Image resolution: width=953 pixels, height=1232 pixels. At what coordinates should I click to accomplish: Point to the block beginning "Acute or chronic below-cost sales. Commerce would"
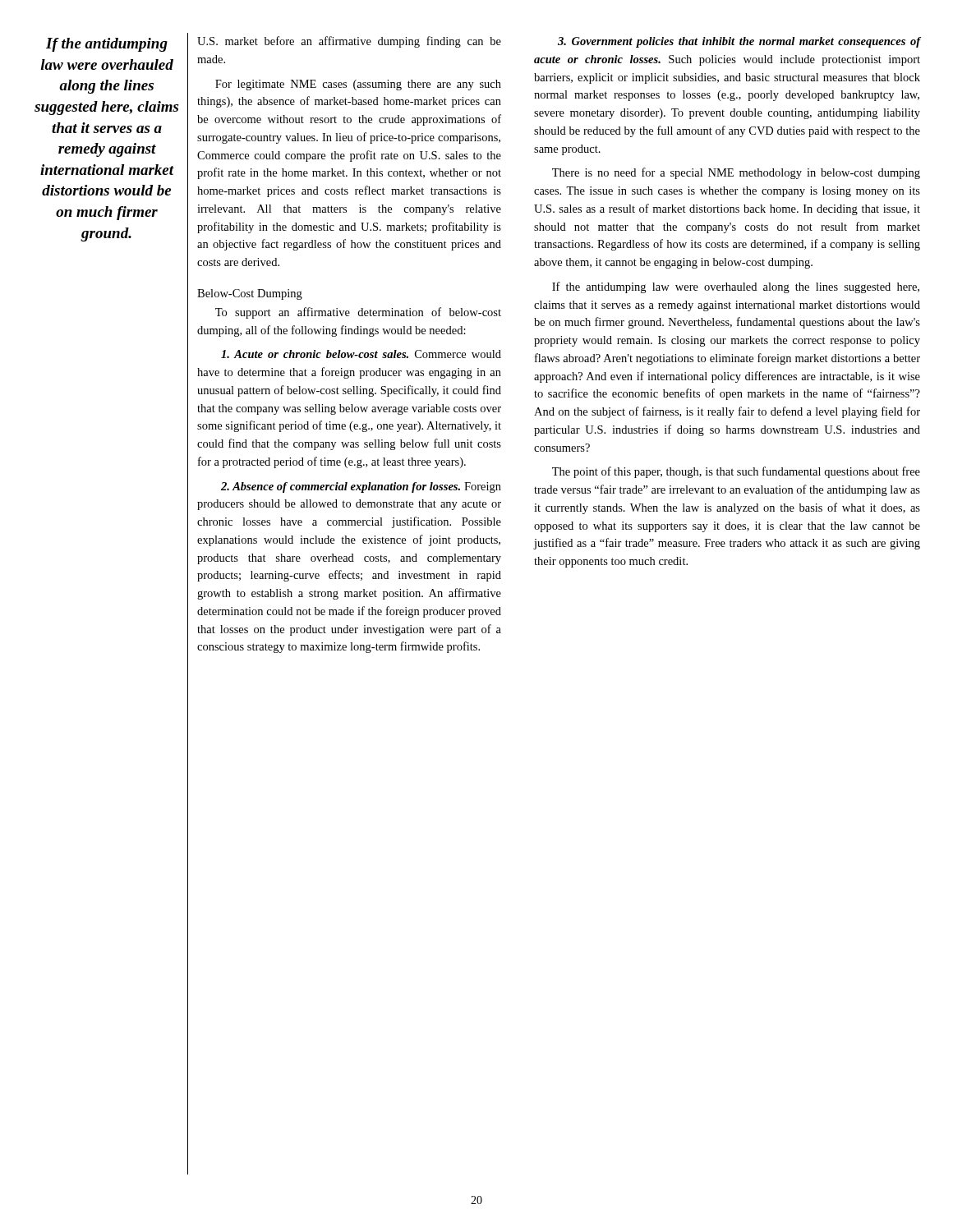coord(349,408)
